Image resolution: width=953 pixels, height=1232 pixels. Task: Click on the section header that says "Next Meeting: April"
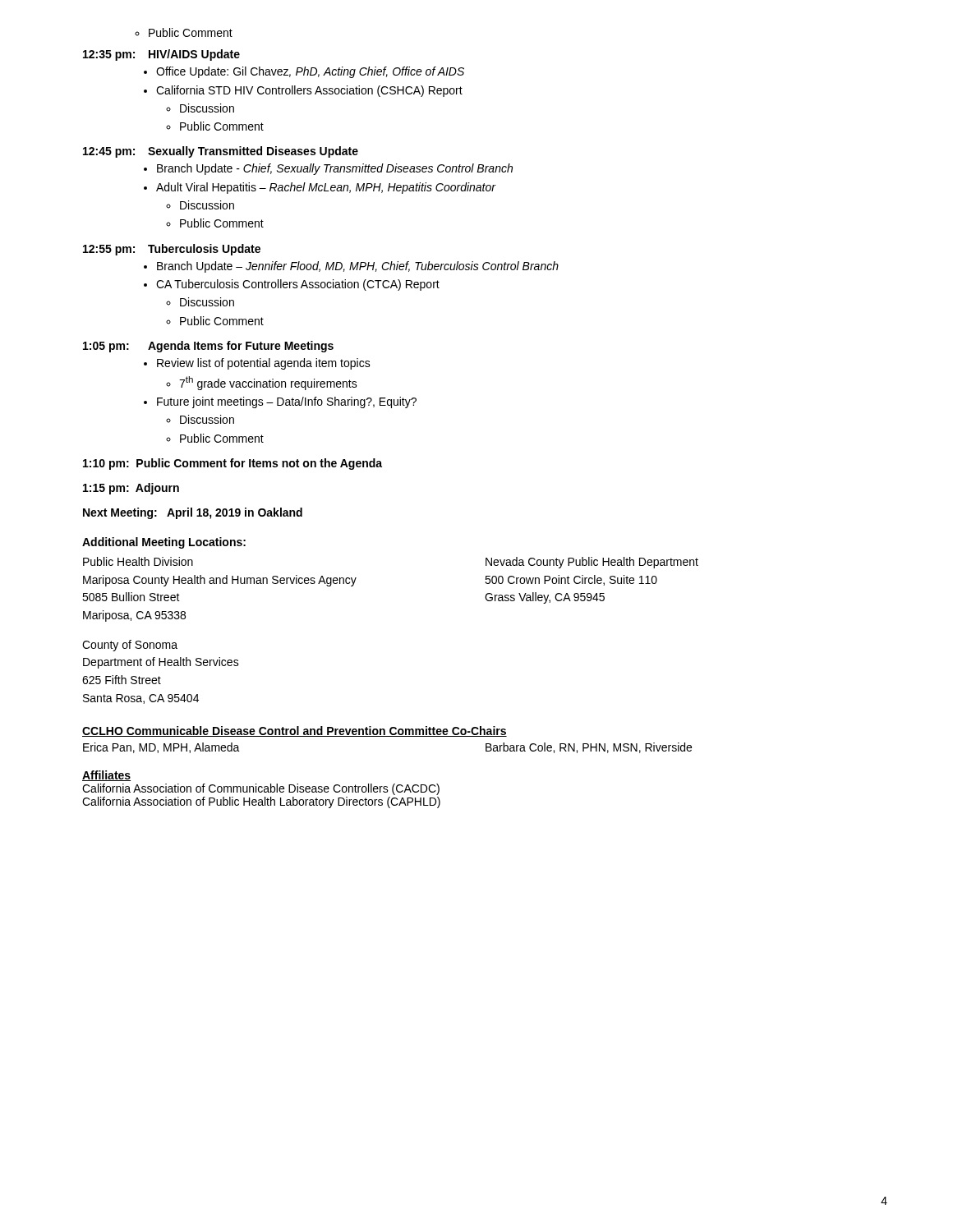(x=193, y=513)
